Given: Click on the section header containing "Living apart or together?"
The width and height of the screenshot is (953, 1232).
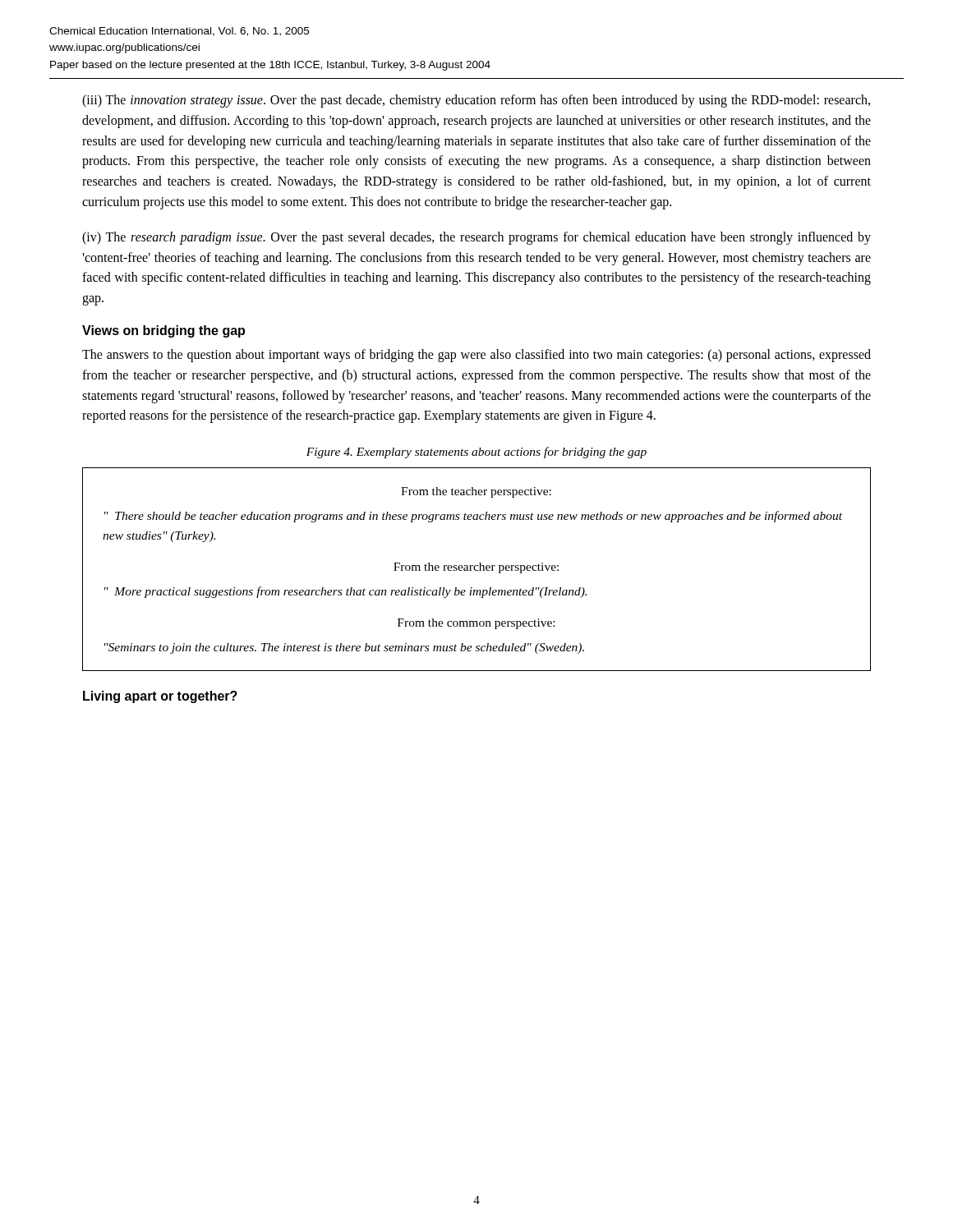Looking at the screenshot, I should 160,696.
